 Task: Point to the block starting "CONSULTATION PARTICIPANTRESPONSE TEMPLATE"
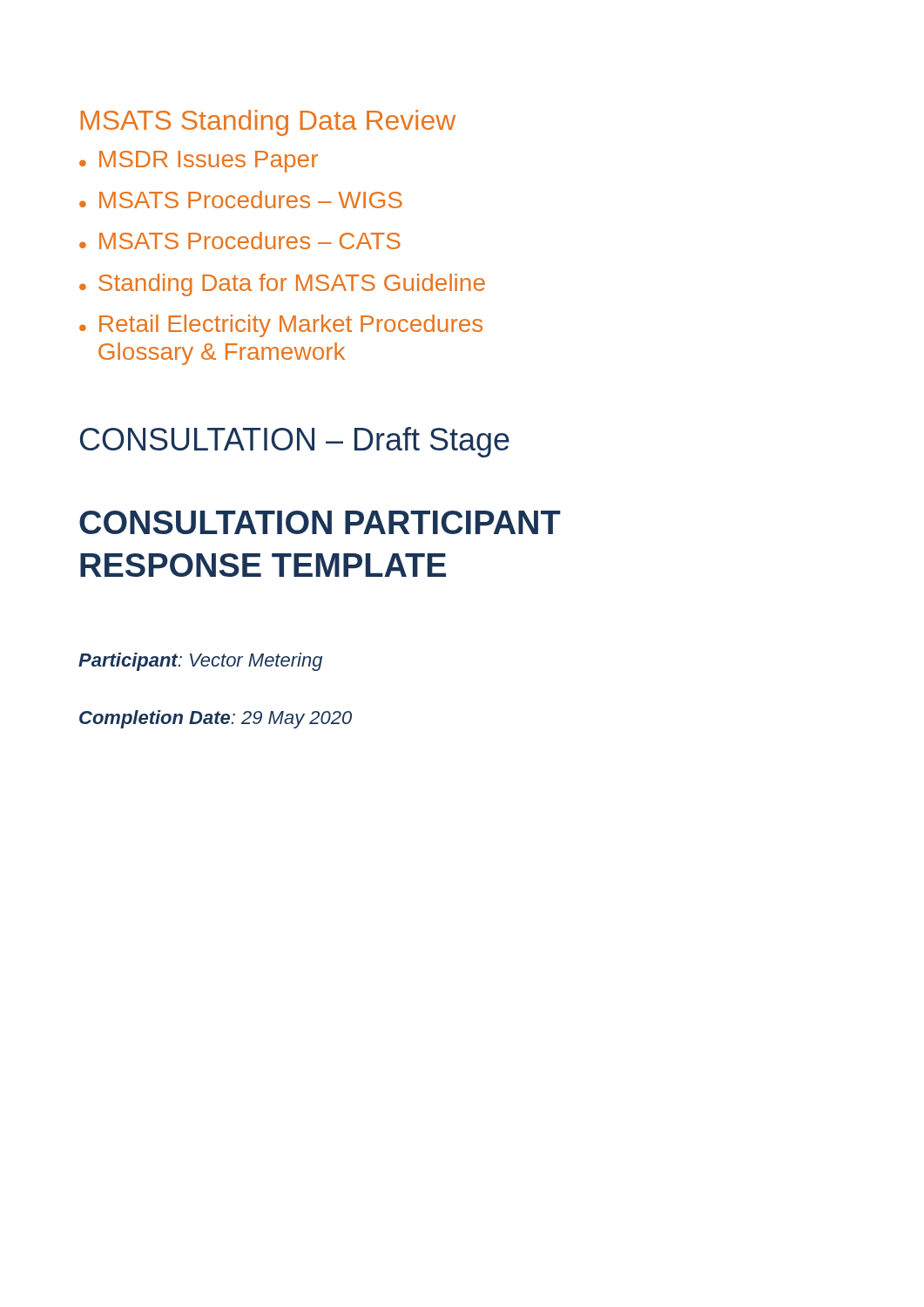462,545
